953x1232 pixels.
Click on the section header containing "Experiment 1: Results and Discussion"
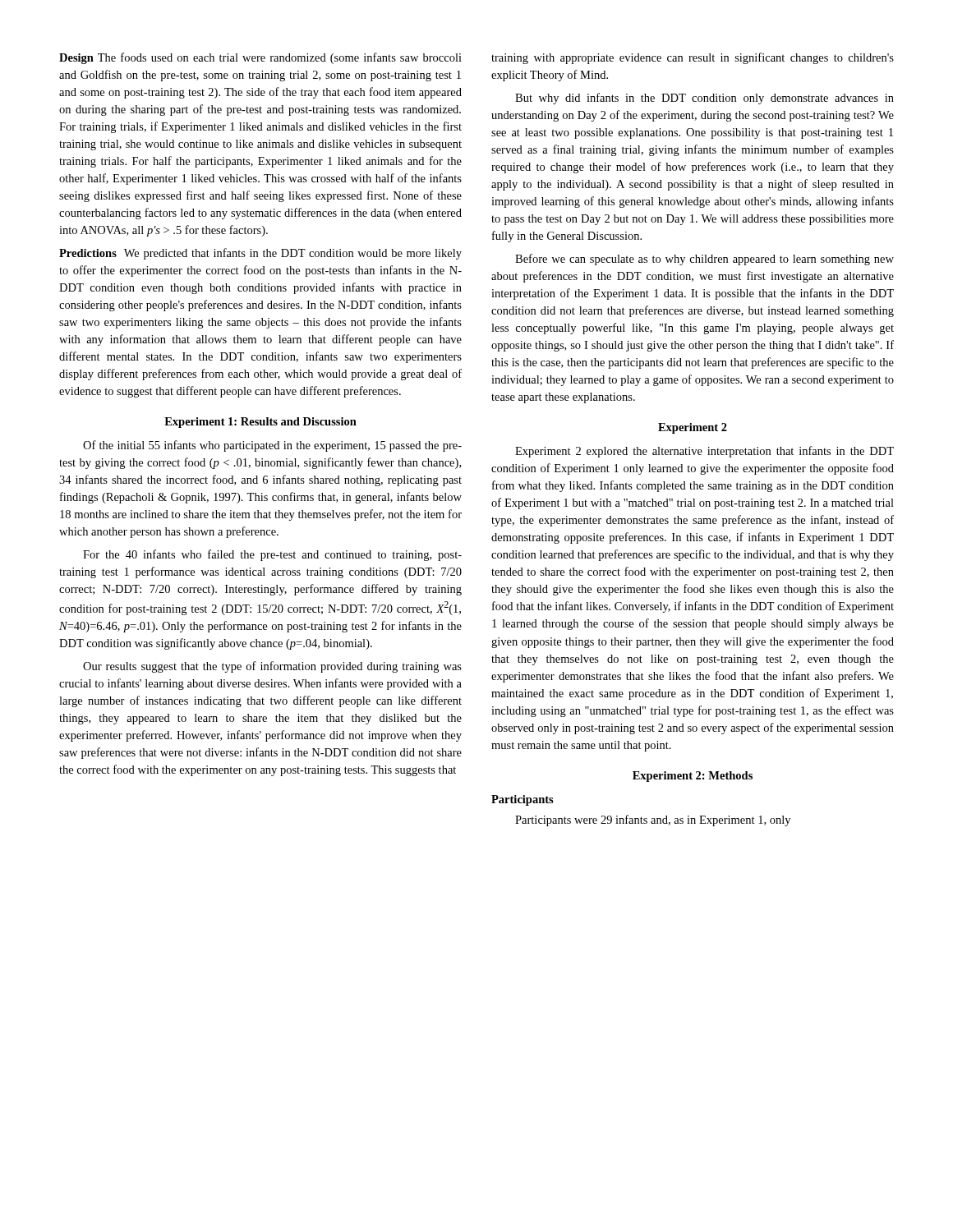coord(260,422)
